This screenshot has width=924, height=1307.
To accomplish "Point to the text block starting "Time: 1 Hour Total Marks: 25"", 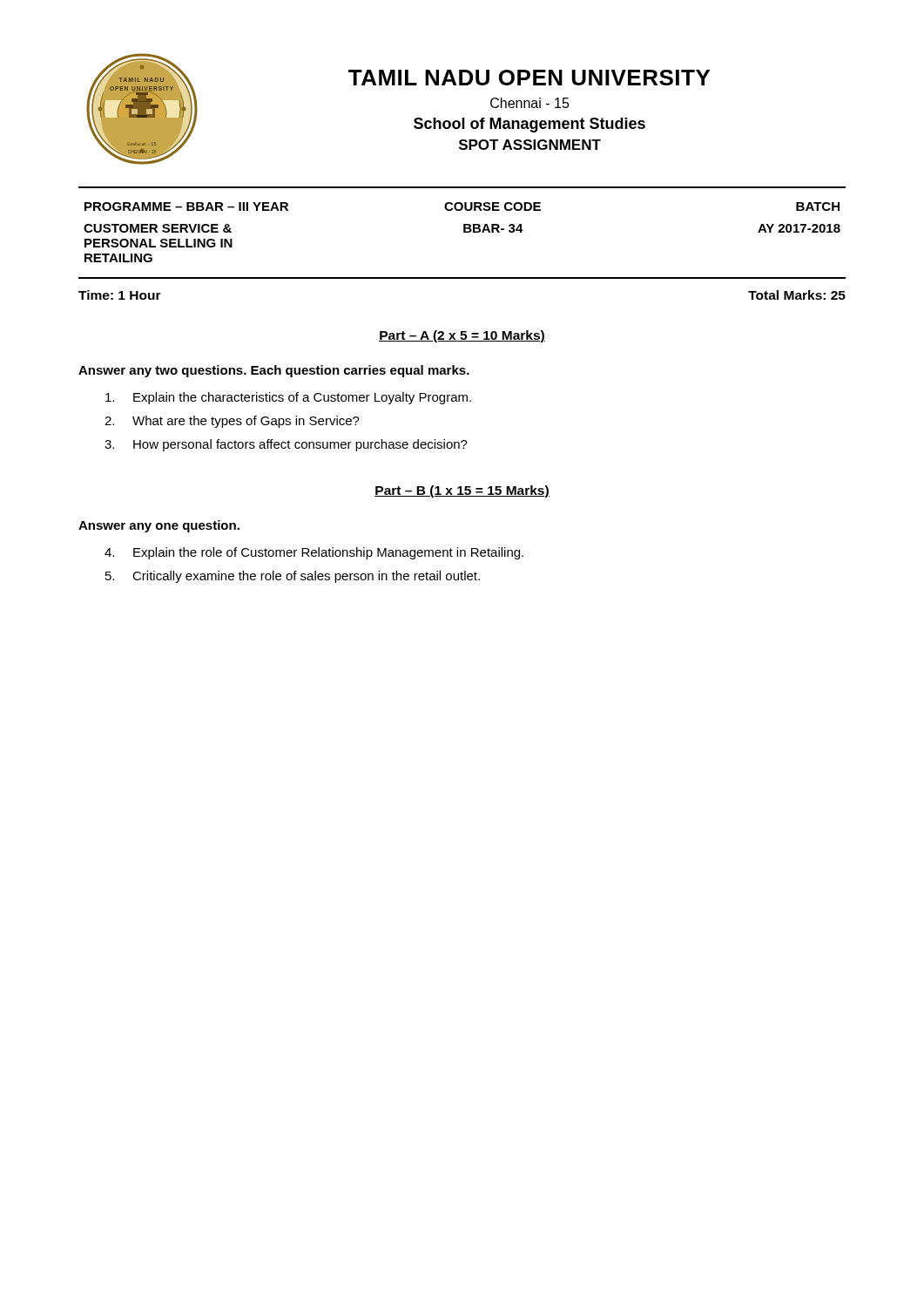I will 121,295.
